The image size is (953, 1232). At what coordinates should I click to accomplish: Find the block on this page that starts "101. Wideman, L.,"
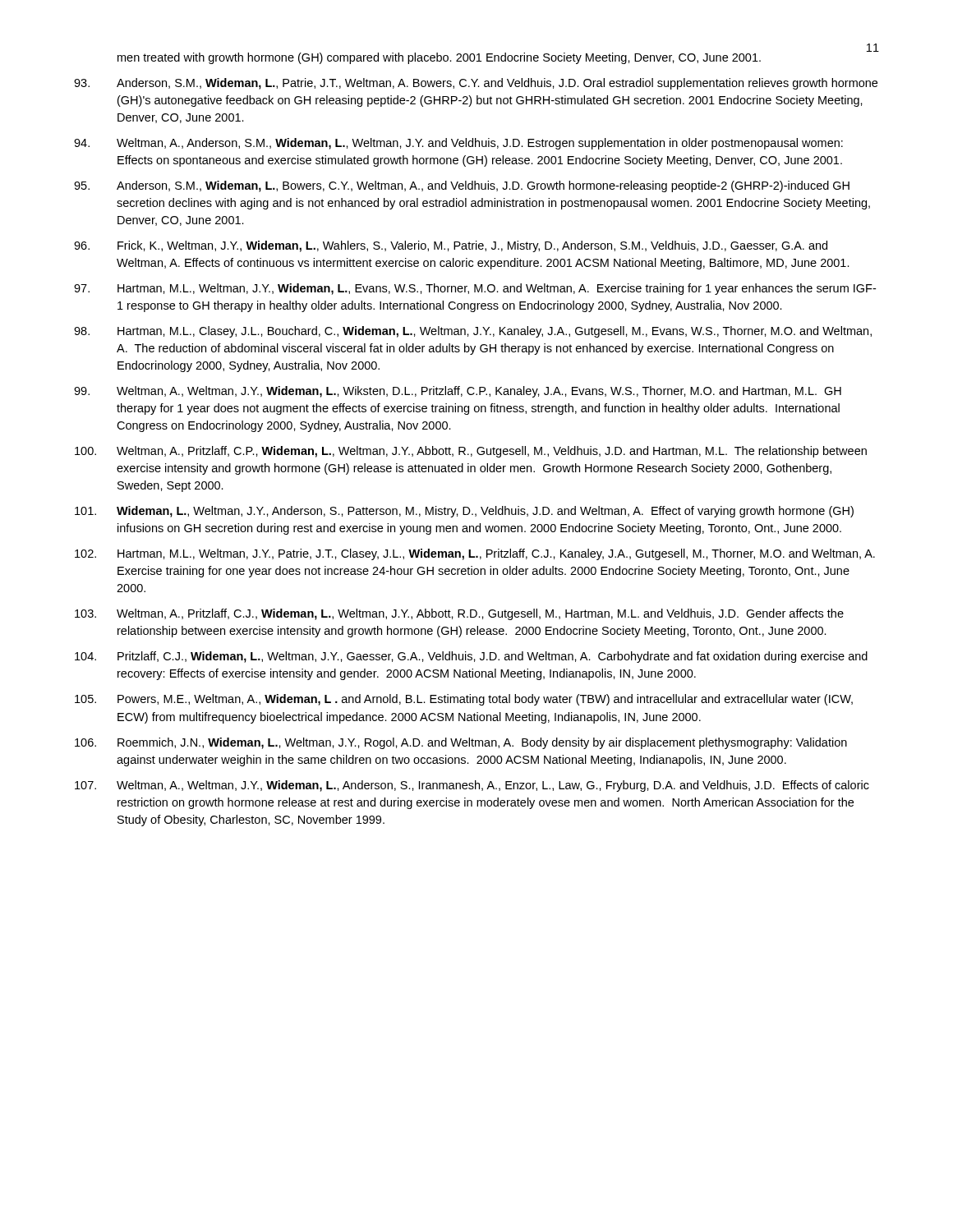click(476, 520)
